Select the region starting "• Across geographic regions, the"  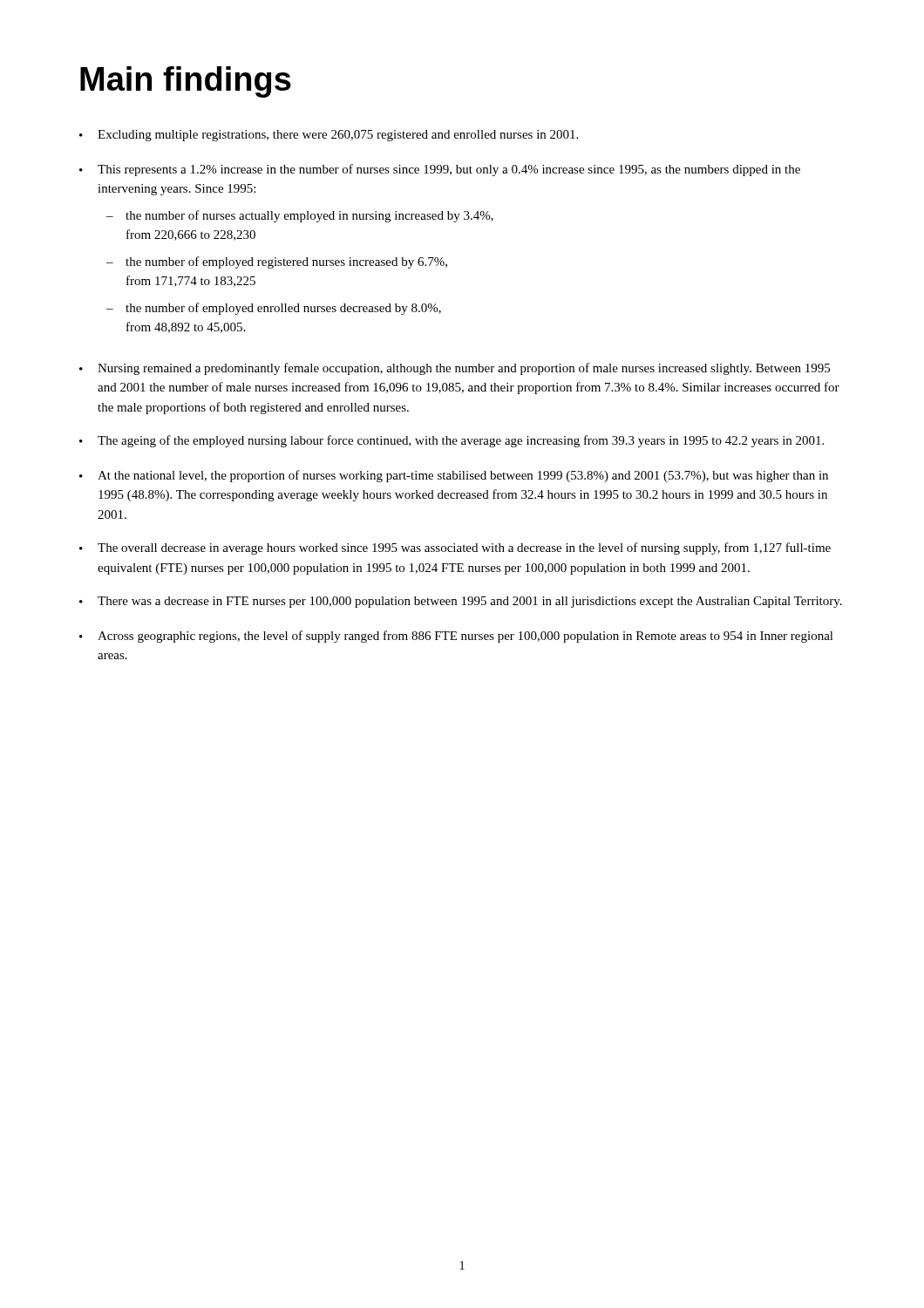[462, 645]
